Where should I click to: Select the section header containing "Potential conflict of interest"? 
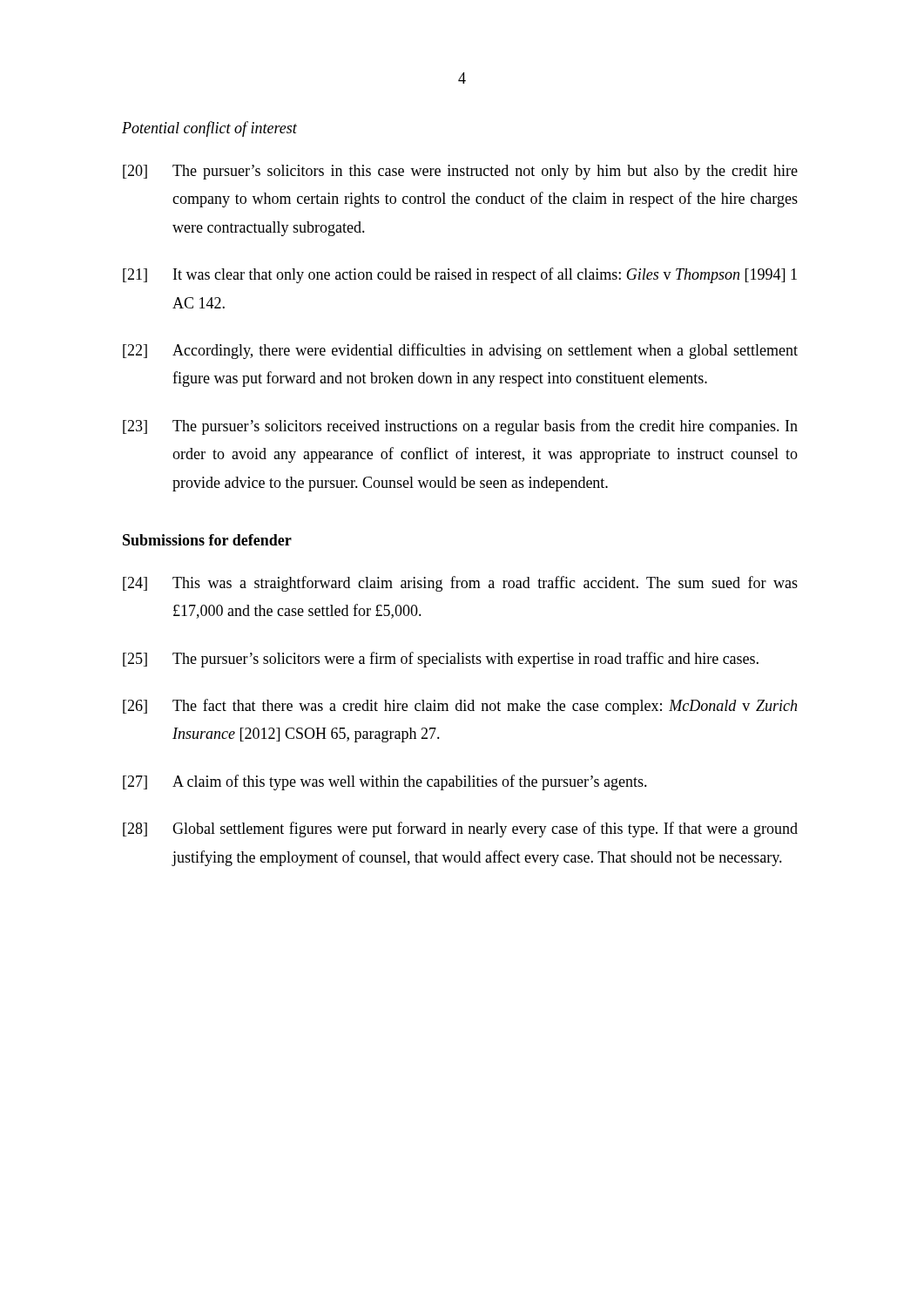click(209, 128)
